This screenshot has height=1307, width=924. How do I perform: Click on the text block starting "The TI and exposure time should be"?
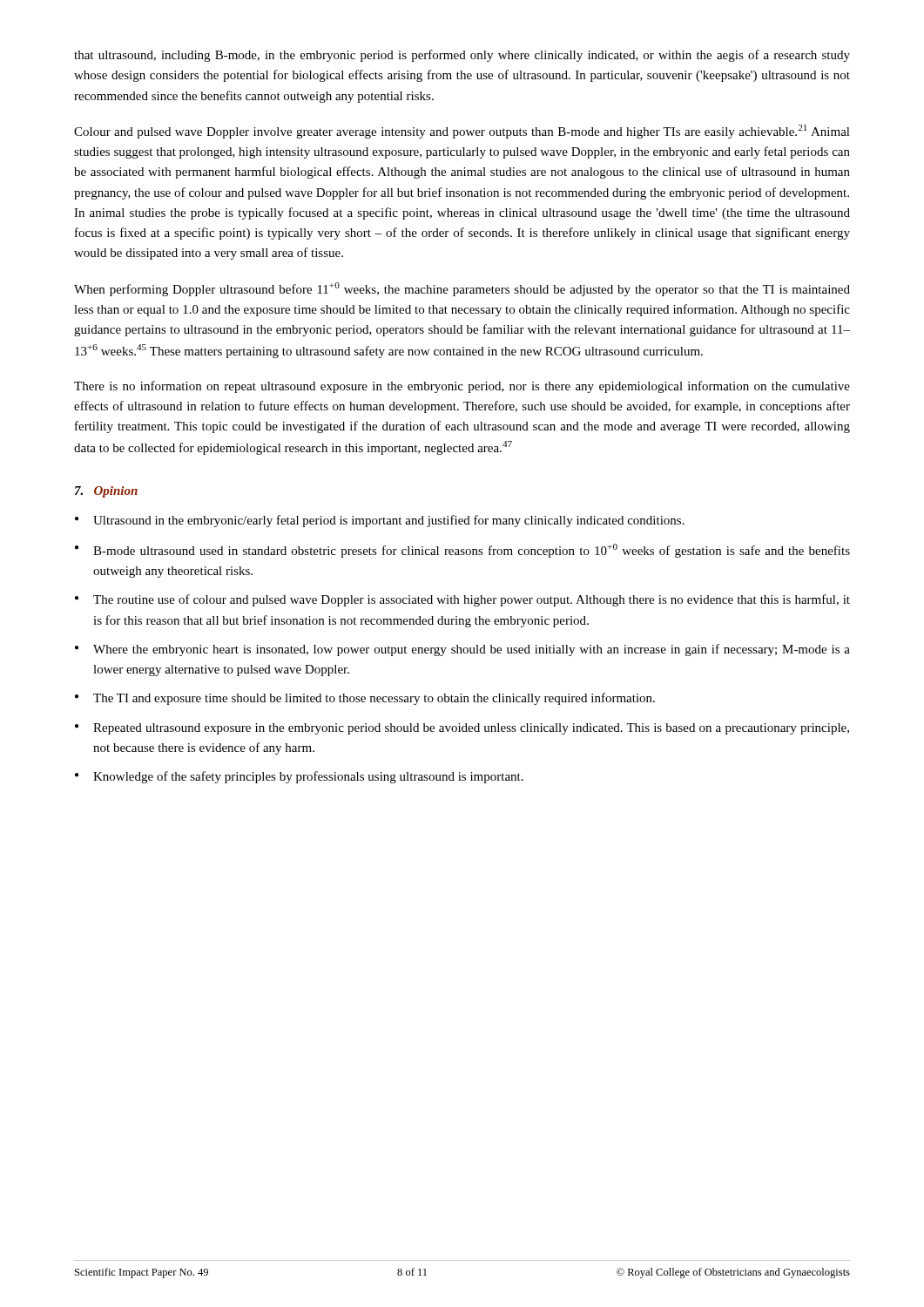click(462, 699)
